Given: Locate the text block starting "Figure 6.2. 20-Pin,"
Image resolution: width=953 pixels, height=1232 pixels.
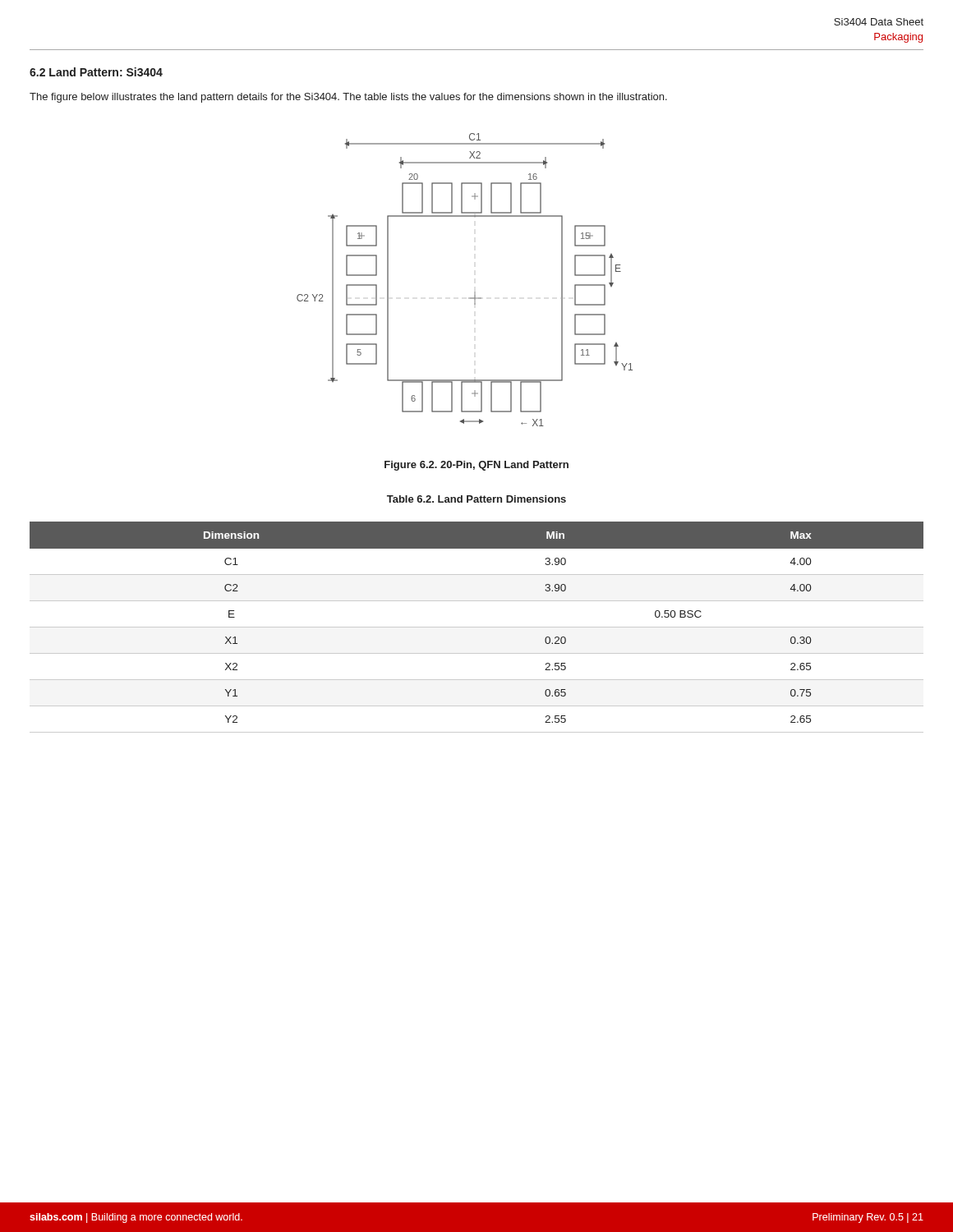Looking at the screenshot, I should (476, 464).
